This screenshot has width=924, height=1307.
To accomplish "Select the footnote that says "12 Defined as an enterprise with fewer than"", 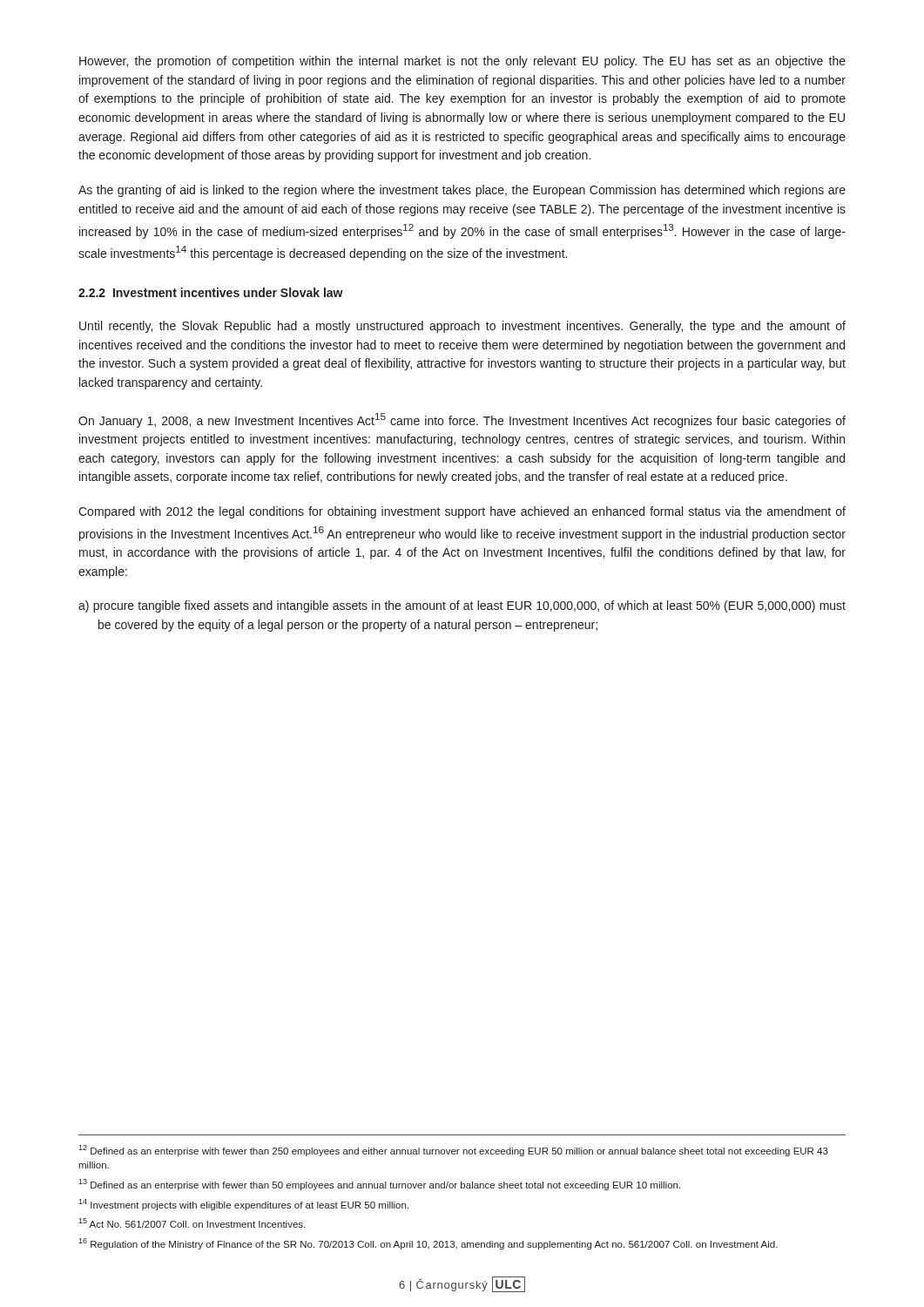I will click(x=453, y=1157).
